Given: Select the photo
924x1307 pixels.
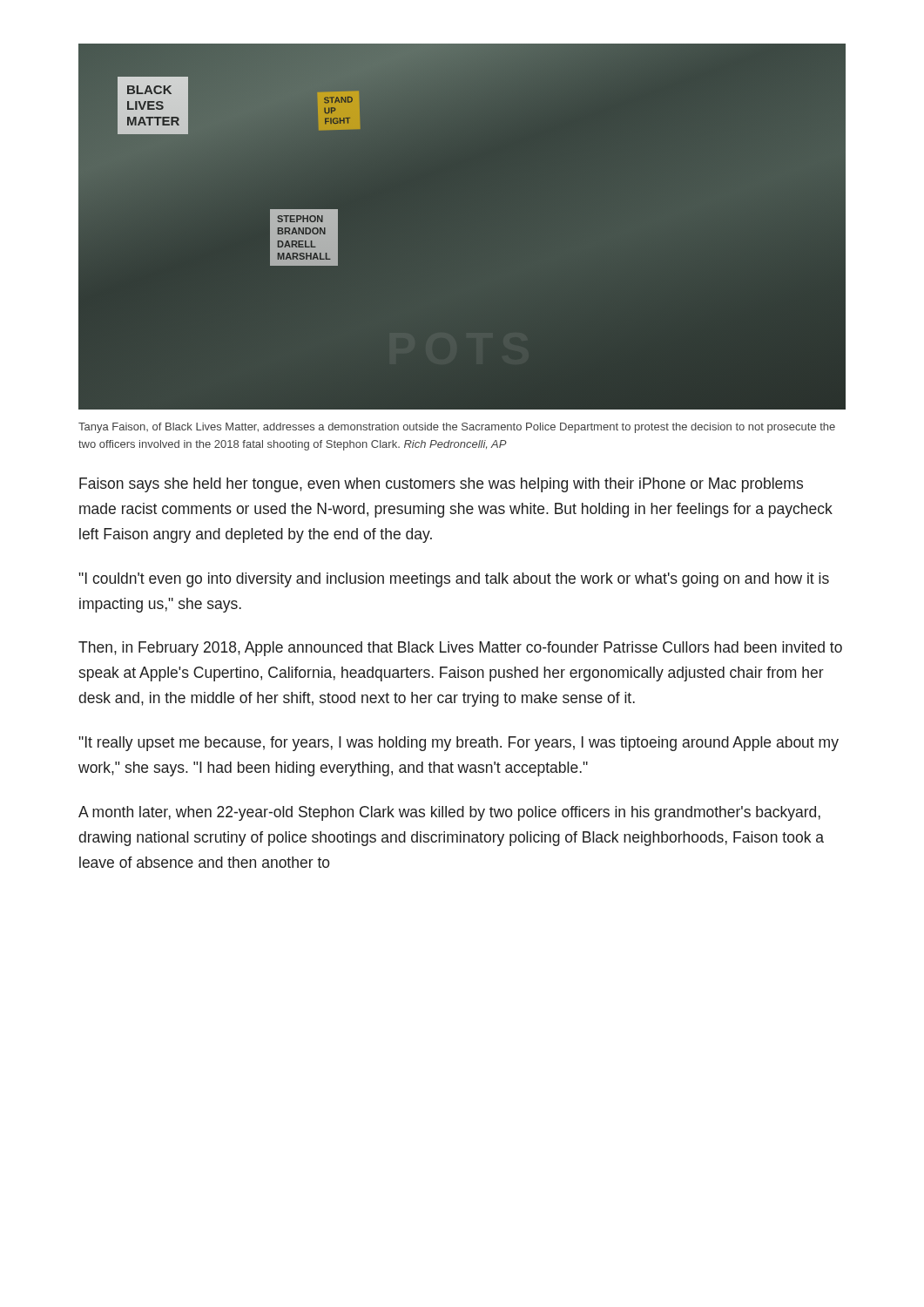Looking at the screenshot, I should click(462, 227).
